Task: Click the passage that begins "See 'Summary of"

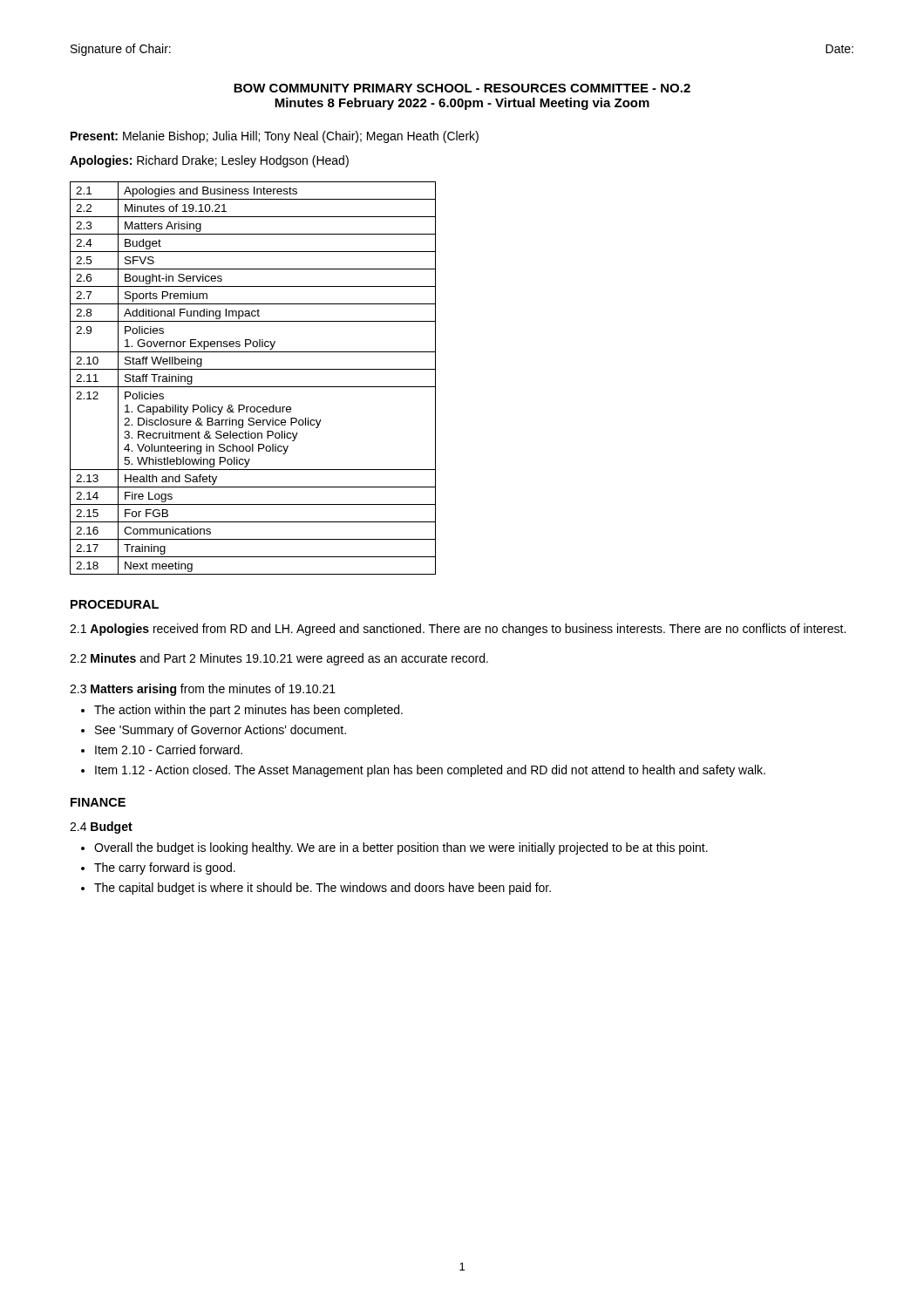Action: coord(221,731)
